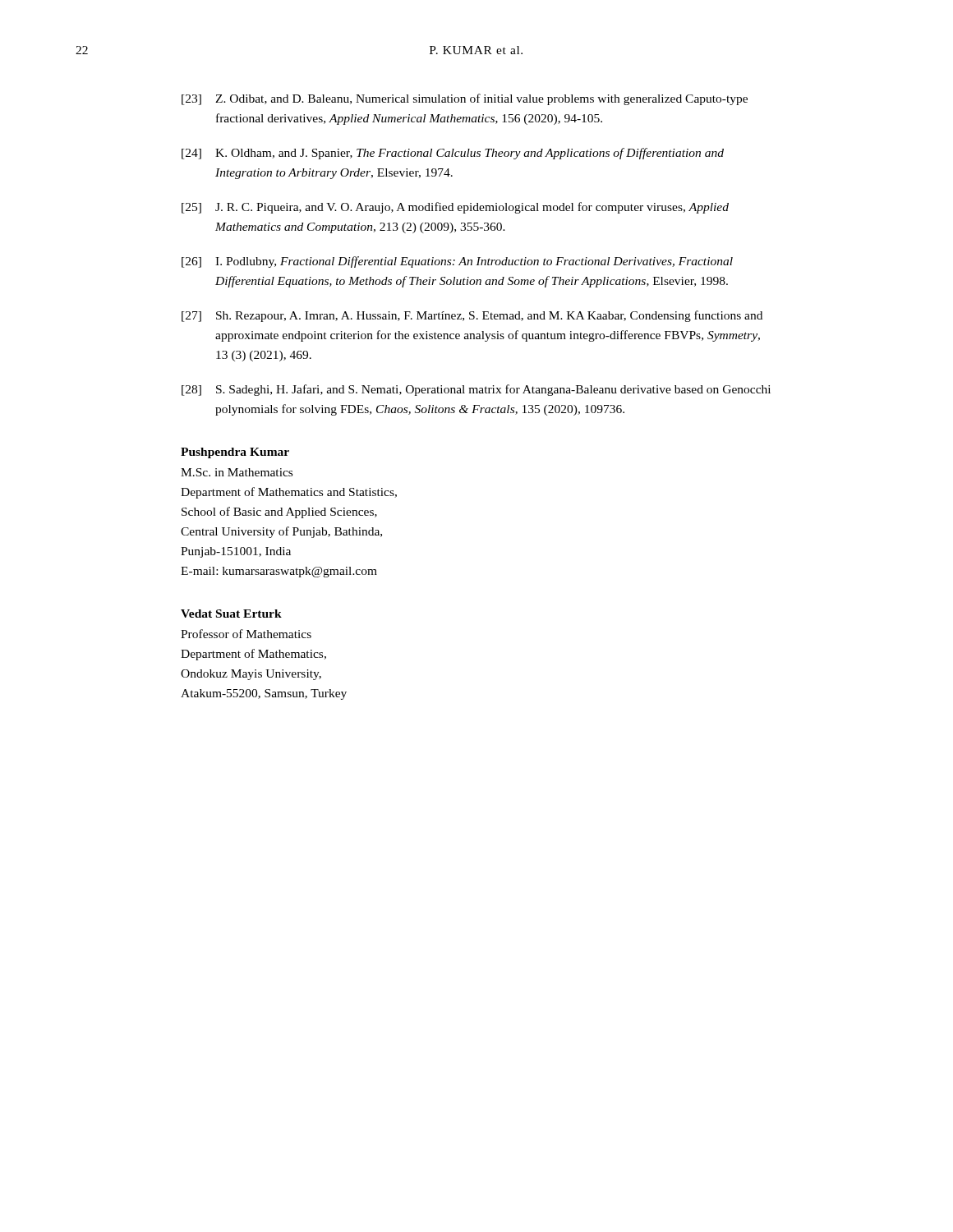Locate the list item that says "[24] K. Oldham, and J. Spanier,"
The height and width of the screenshot is (1232, 953).
point(476,163)
